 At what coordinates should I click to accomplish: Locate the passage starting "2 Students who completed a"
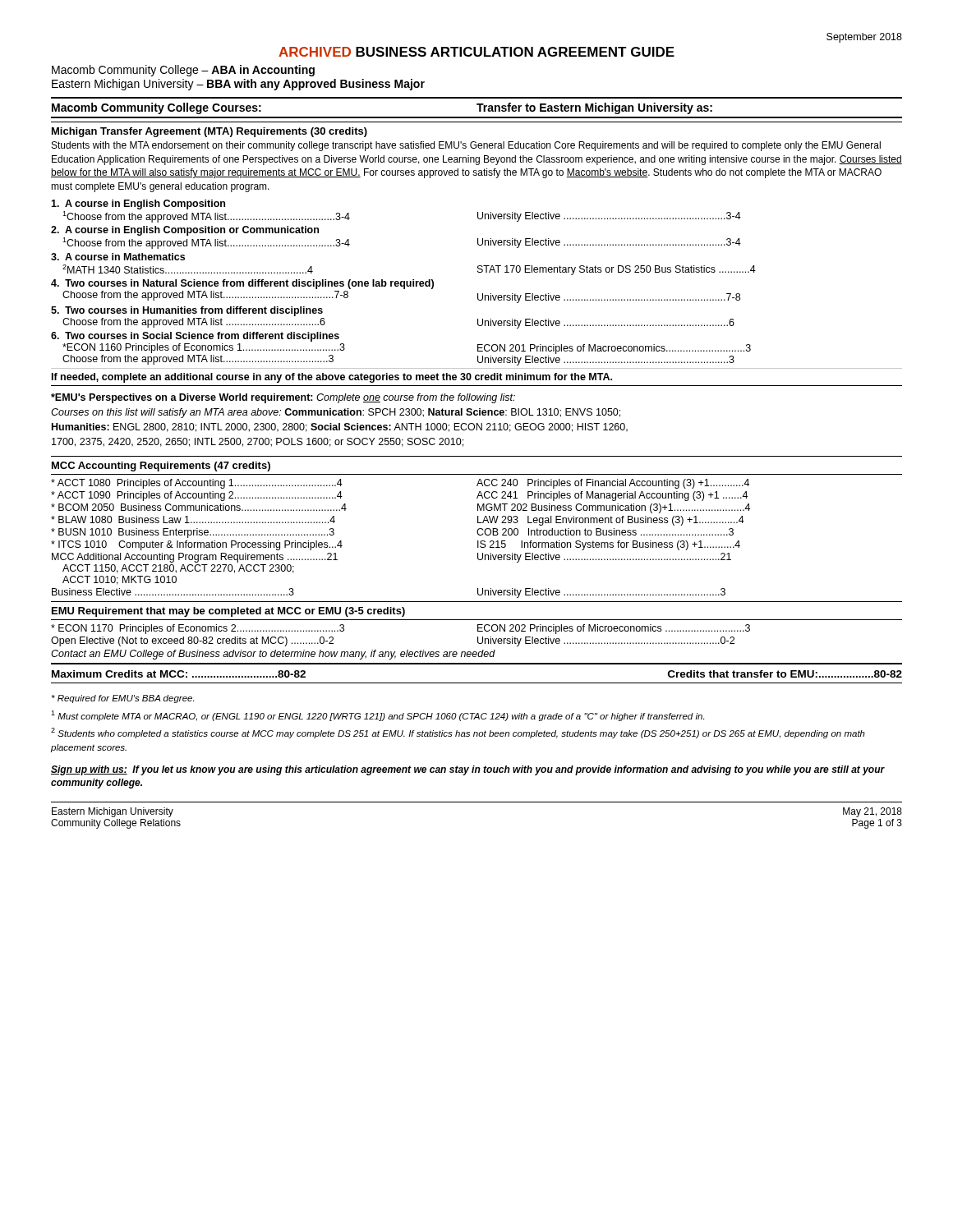(458, 739)
